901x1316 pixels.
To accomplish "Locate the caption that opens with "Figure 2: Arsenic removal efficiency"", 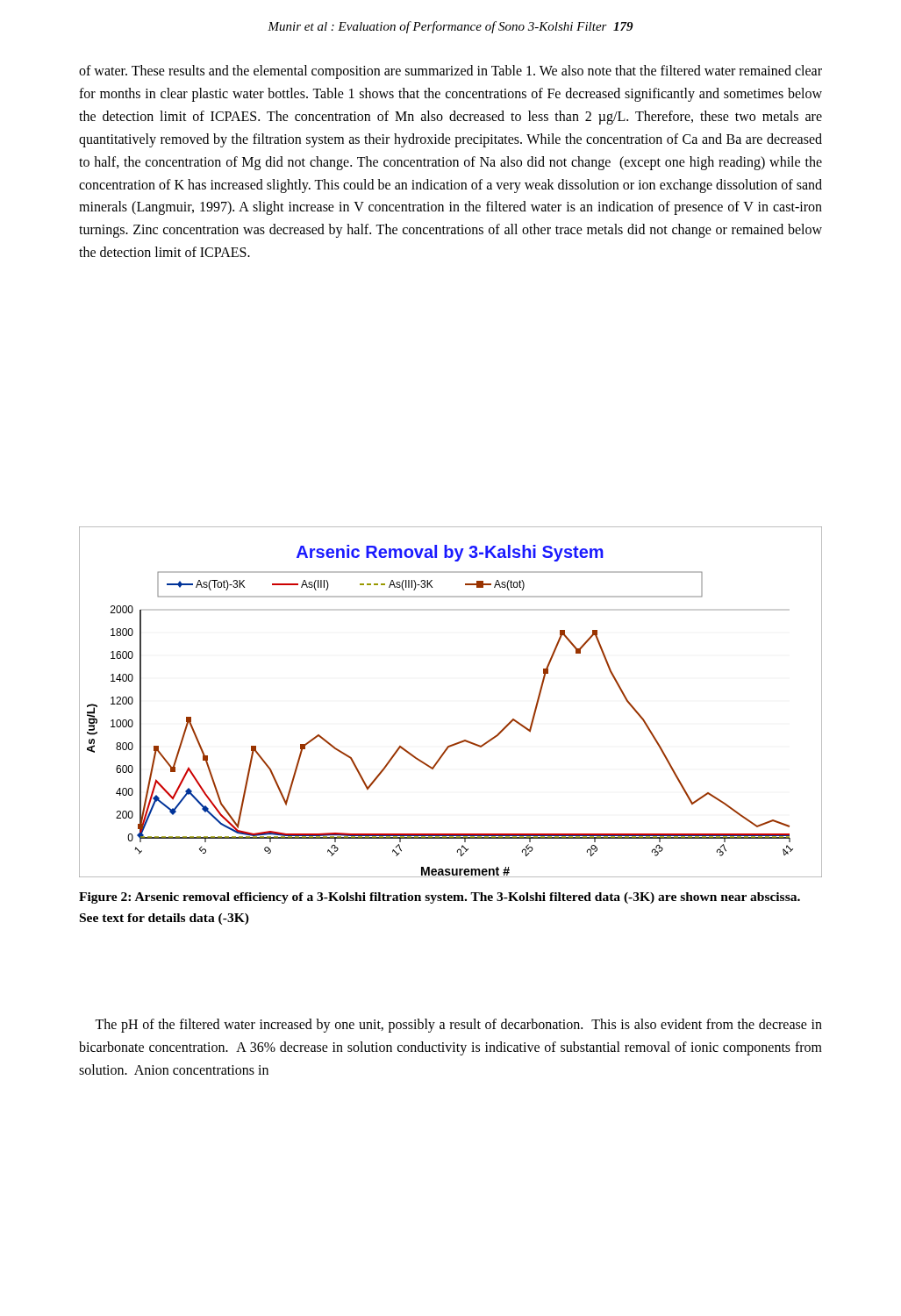I will (x=440, y=907).
